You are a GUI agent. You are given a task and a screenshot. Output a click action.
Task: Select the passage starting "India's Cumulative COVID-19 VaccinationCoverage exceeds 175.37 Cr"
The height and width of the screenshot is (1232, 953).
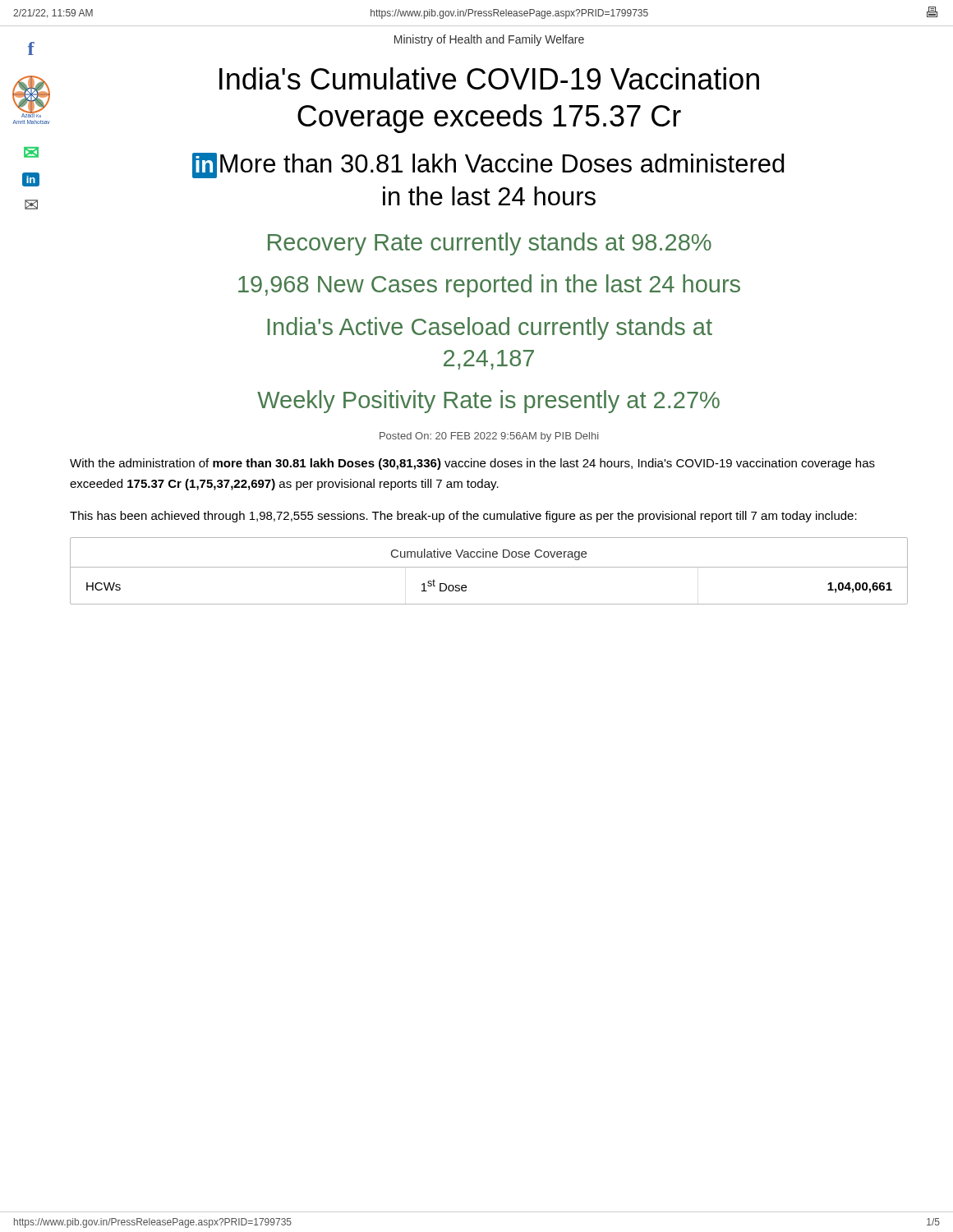[489, 98]
